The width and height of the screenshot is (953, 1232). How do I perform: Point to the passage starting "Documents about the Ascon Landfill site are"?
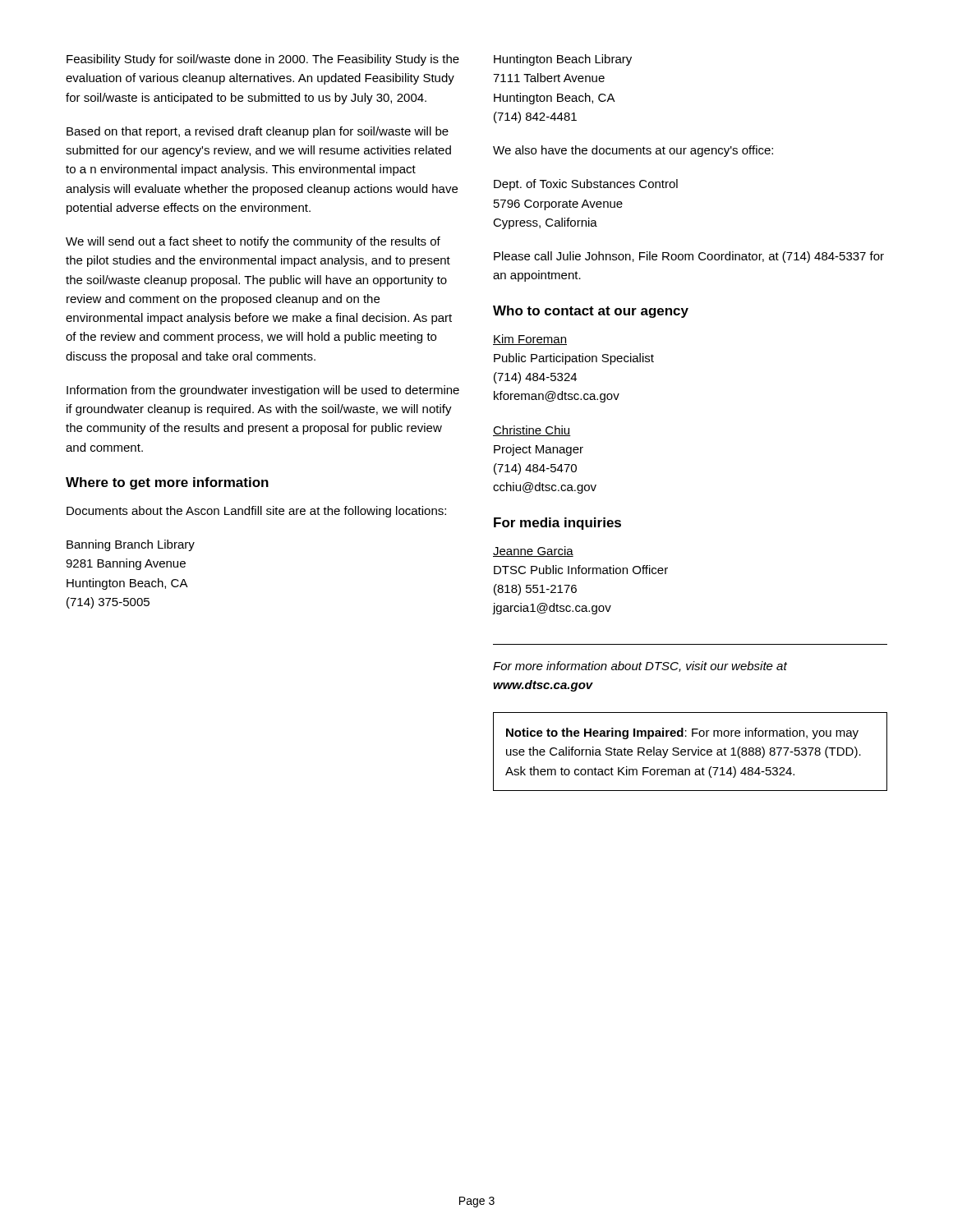(257, 510)
